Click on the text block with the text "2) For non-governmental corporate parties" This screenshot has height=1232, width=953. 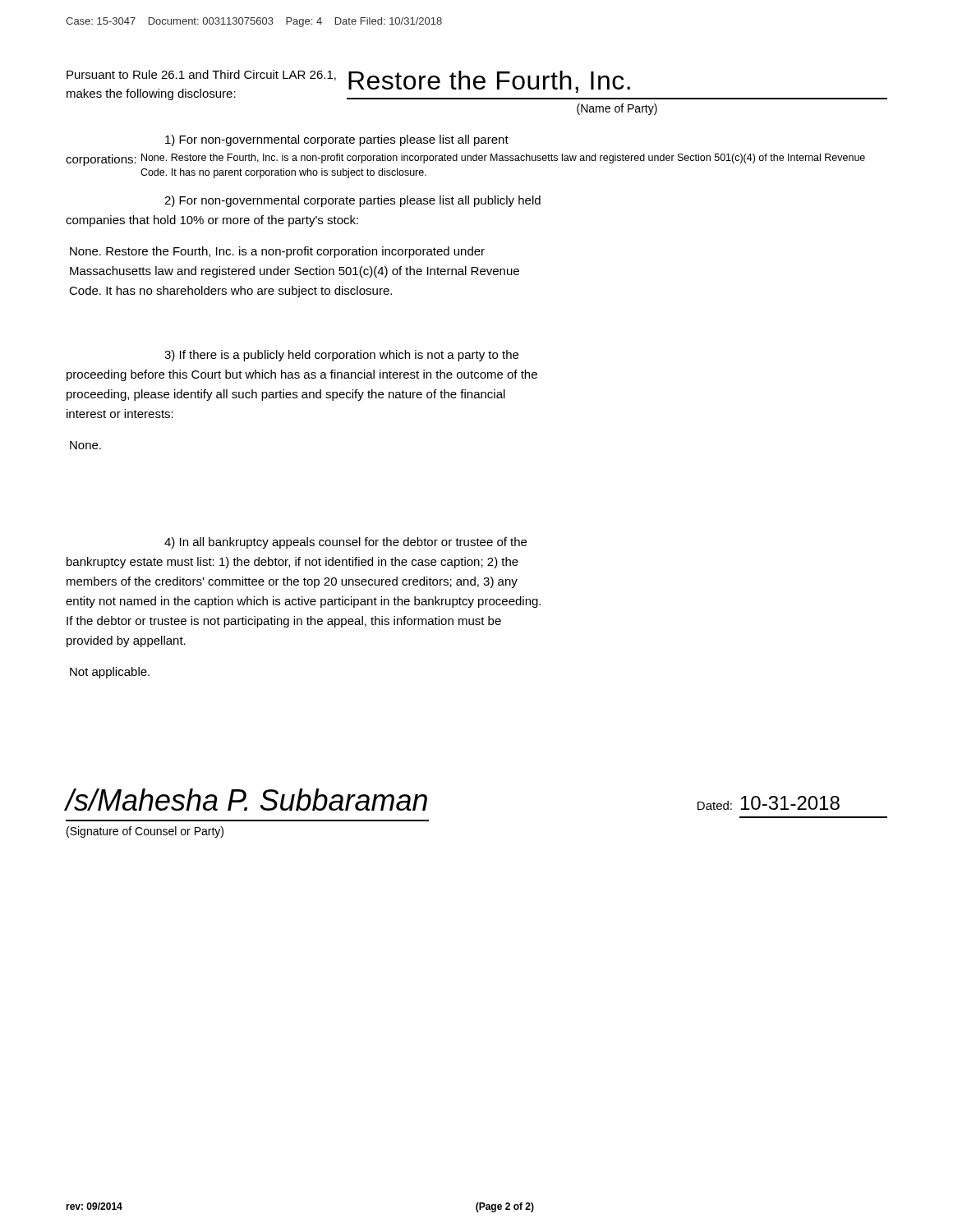(x=476, y=211)
